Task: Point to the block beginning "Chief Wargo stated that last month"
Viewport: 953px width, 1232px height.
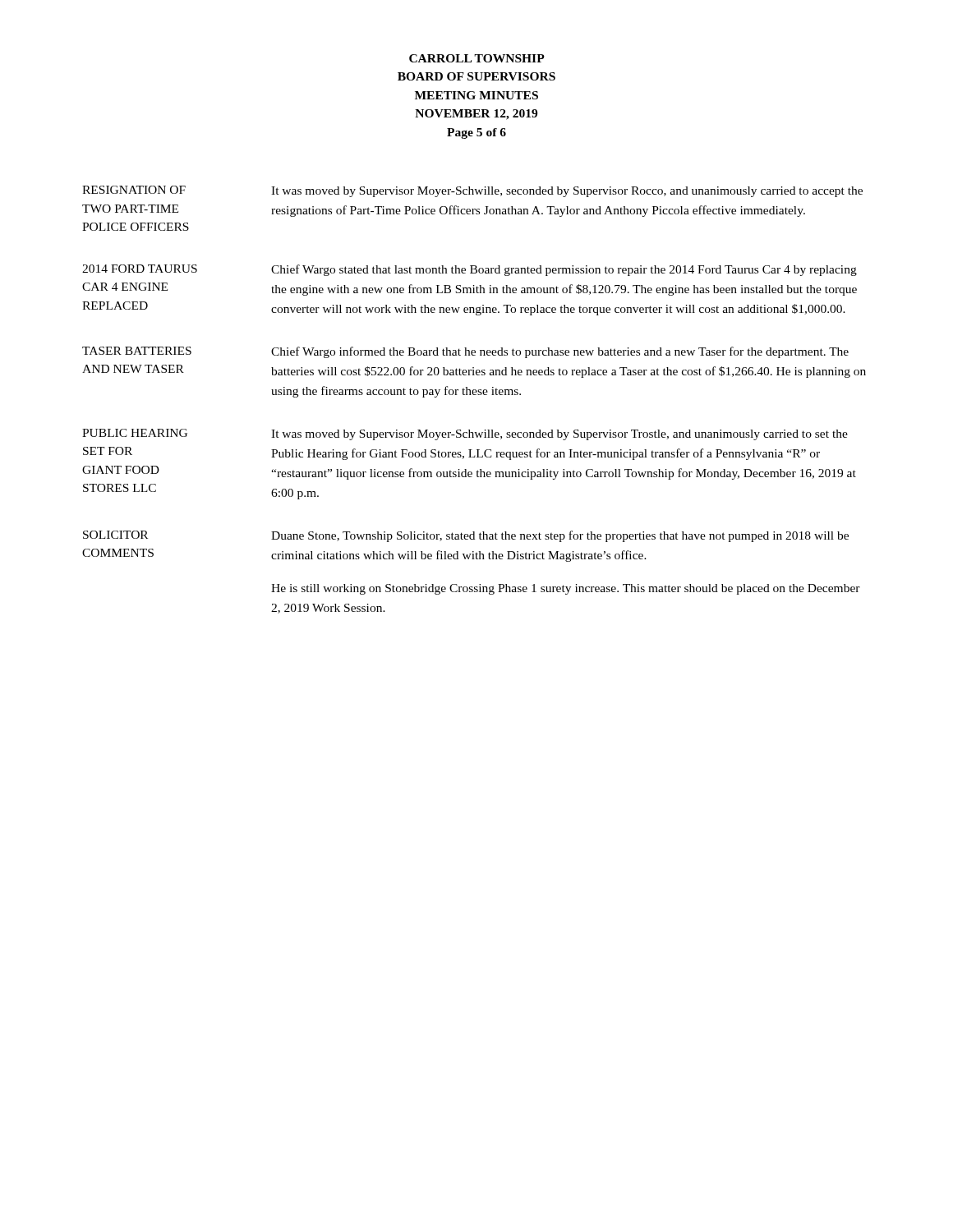Action: 564,289
